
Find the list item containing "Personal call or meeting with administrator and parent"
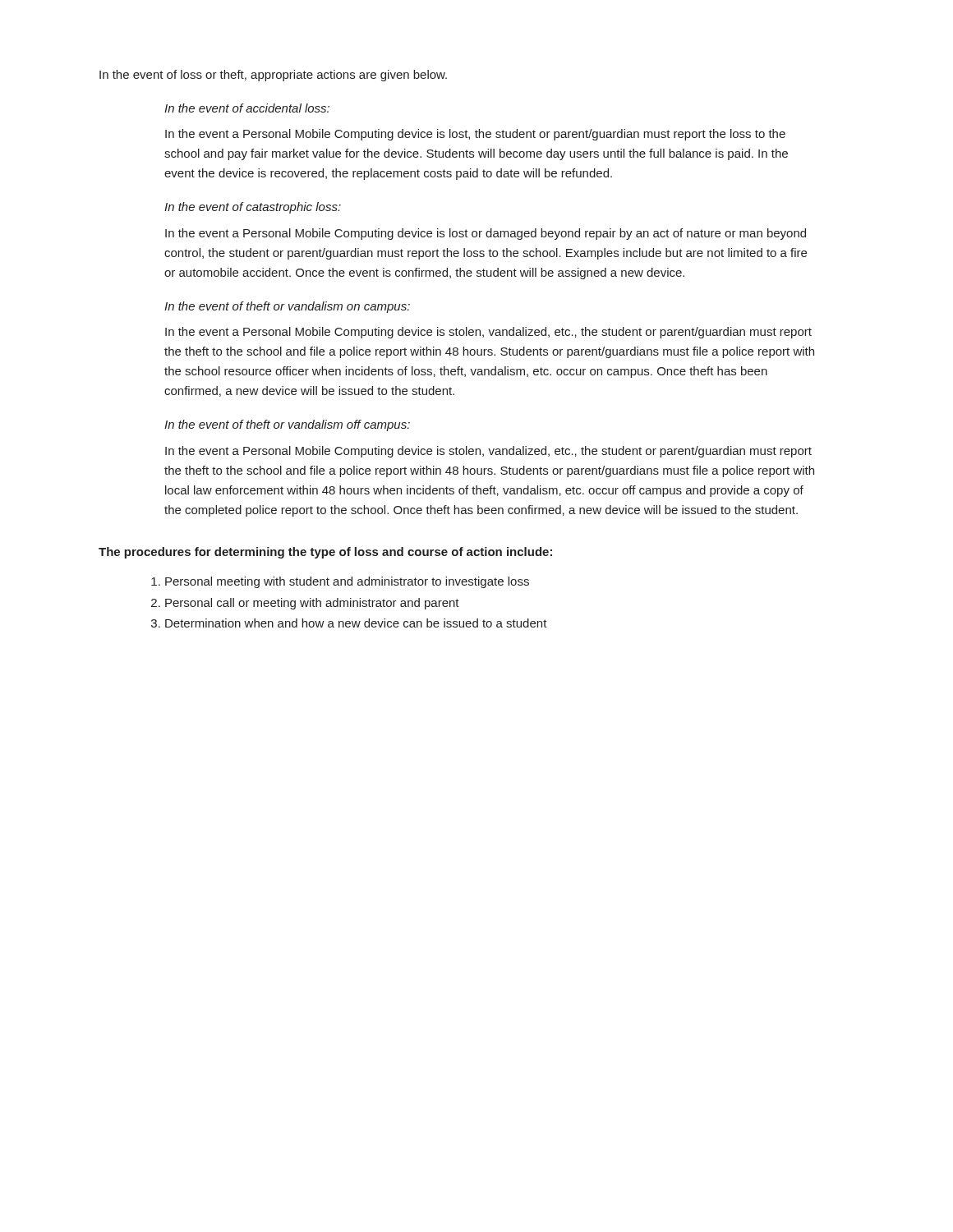coord(312,602)
